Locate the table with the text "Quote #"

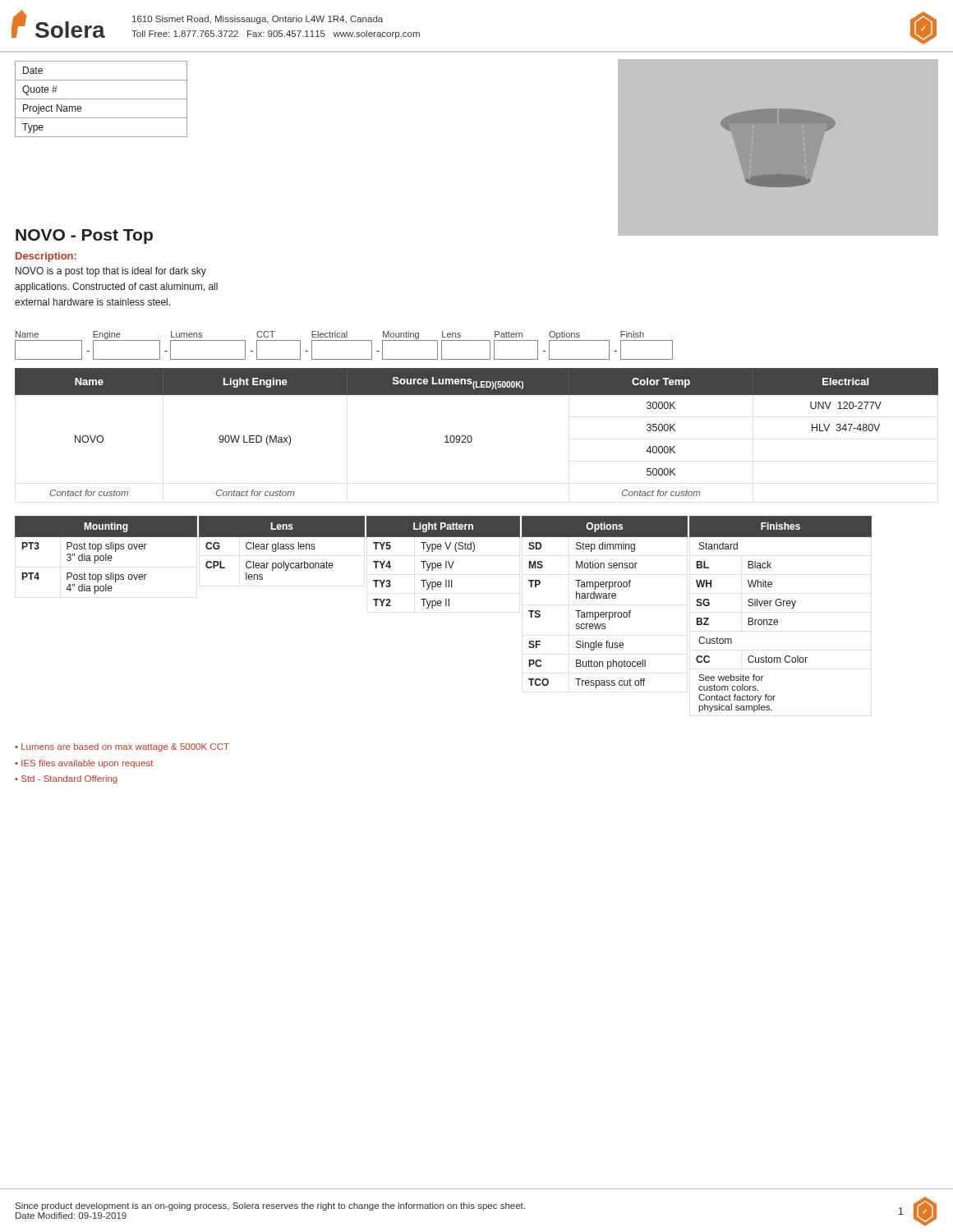[101, 99]
